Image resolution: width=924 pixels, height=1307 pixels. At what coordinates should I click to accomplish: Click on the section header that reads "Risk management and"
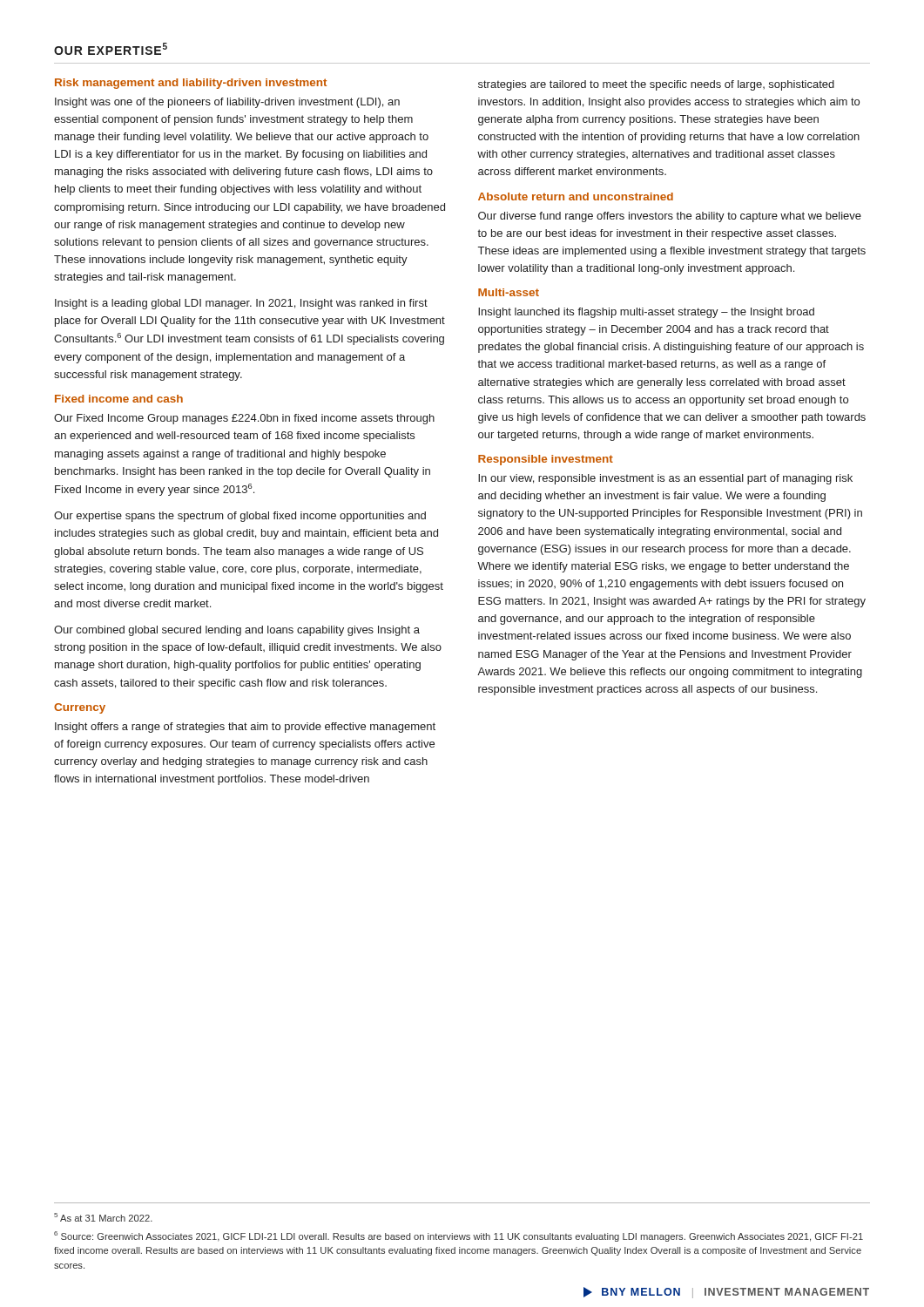click(x=191, y=82)
